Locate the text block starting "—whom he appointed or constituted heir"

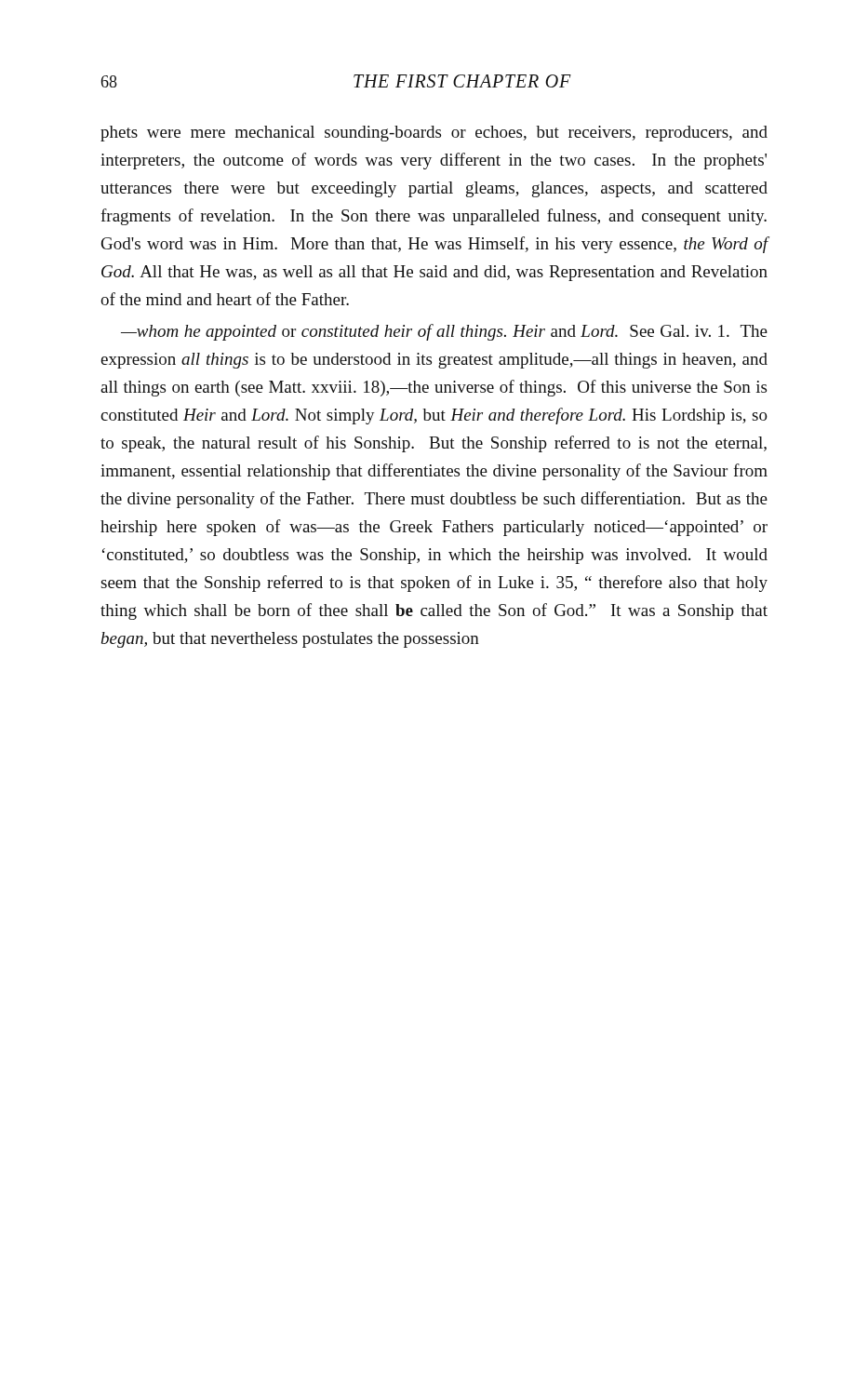[x=434, y=485]
